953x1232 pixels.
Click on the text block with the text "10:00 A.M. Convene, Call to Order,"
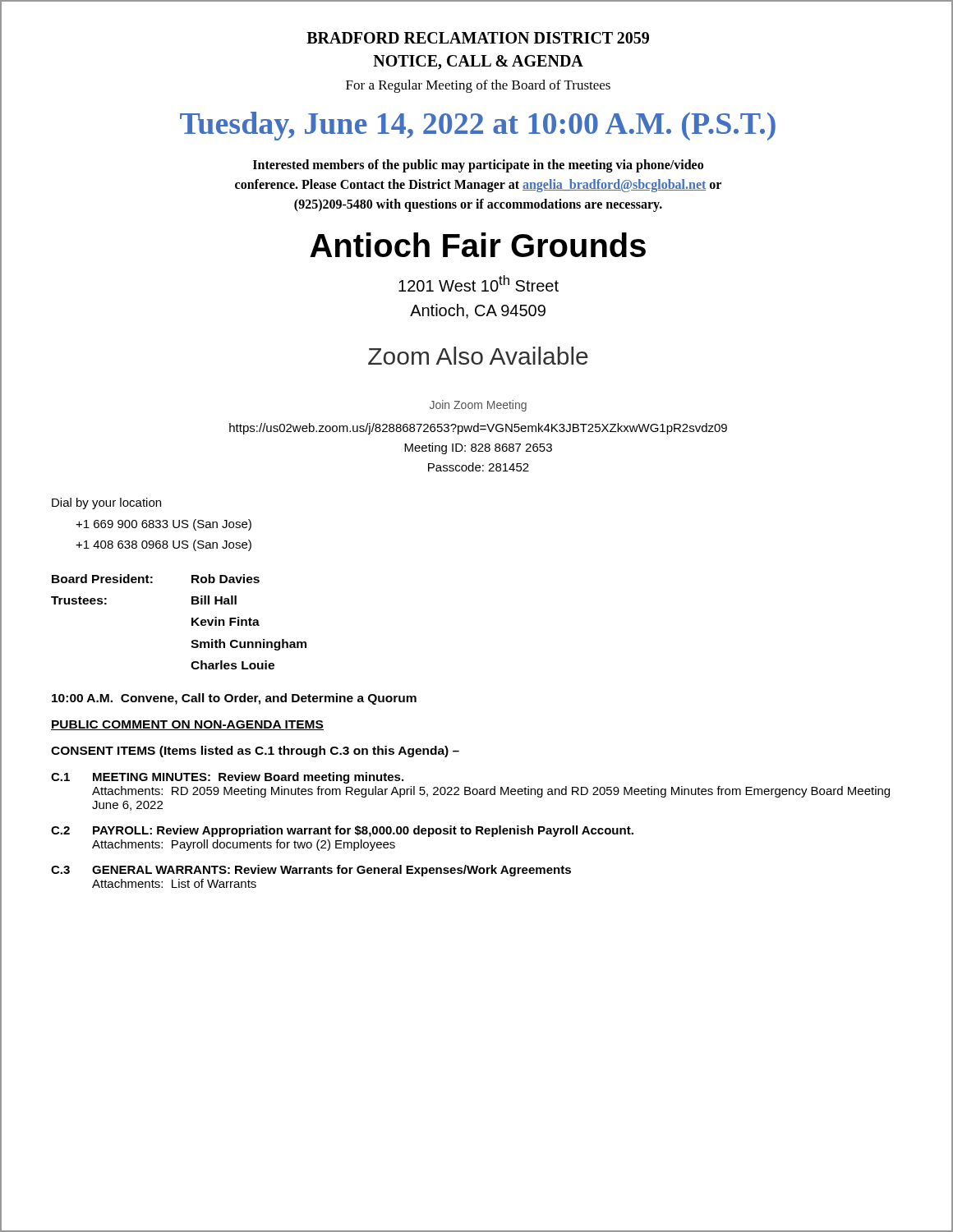pyautogui.click(x=234, y=698)
